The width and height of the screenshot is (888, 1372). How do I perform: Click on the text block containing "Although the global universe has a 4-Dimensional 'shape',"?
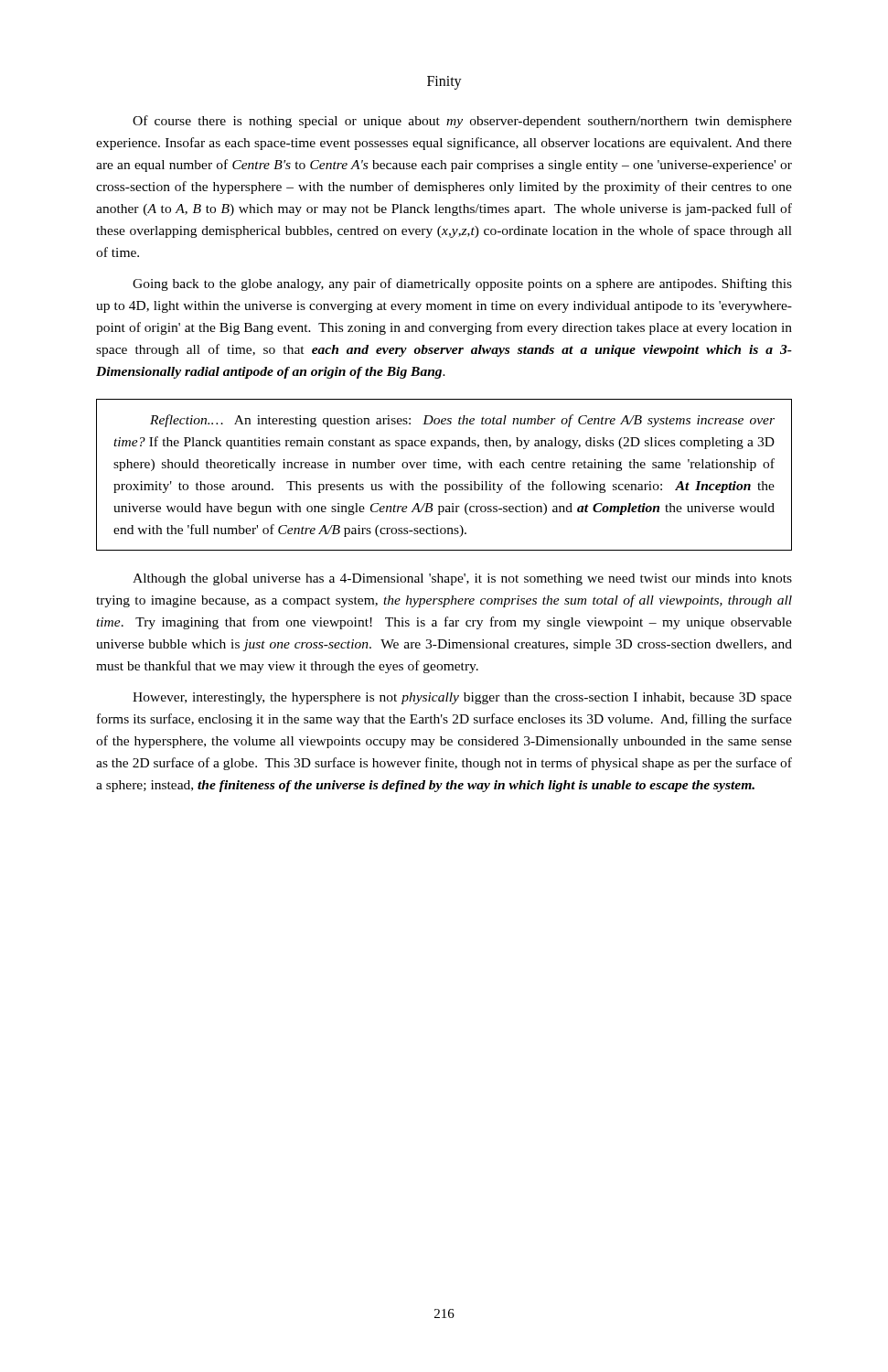coord(444,682)
